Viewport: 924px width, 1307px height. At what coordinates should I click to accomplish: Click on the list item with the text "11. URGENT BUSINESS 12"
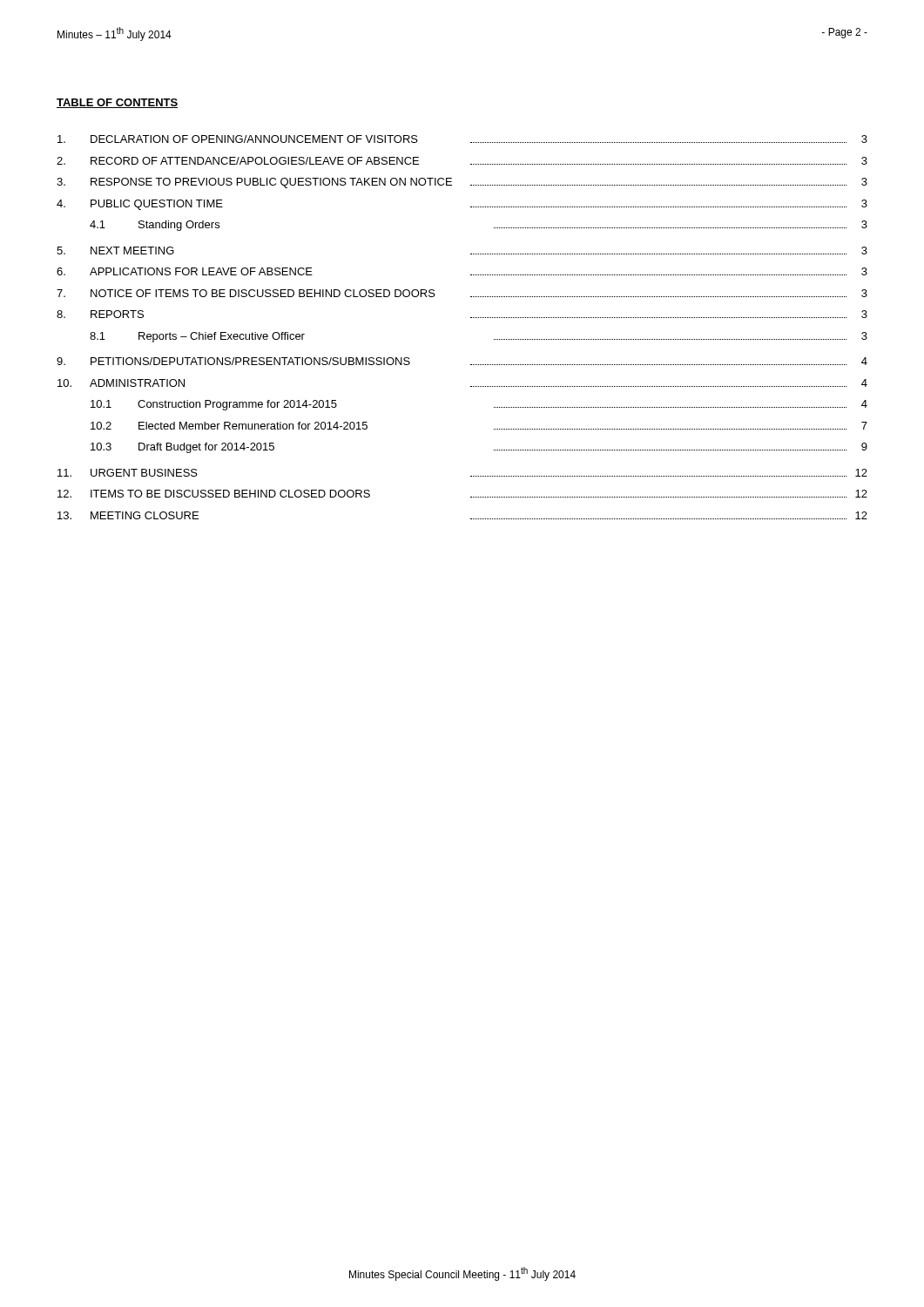click(462, 472)
